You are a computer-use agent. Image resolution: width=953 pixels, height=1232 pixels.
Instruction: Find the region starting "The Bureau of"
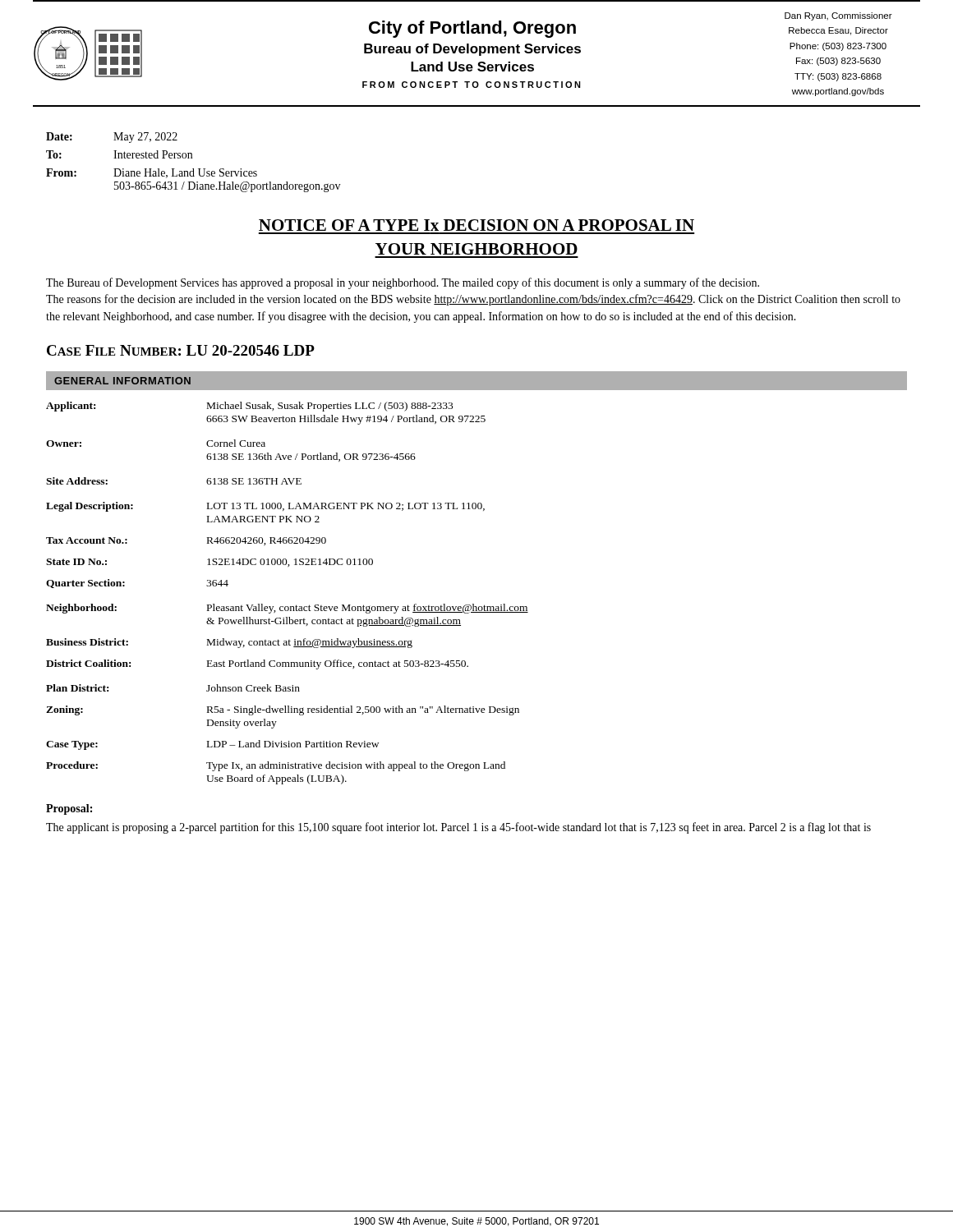click(x=473, y=300)
